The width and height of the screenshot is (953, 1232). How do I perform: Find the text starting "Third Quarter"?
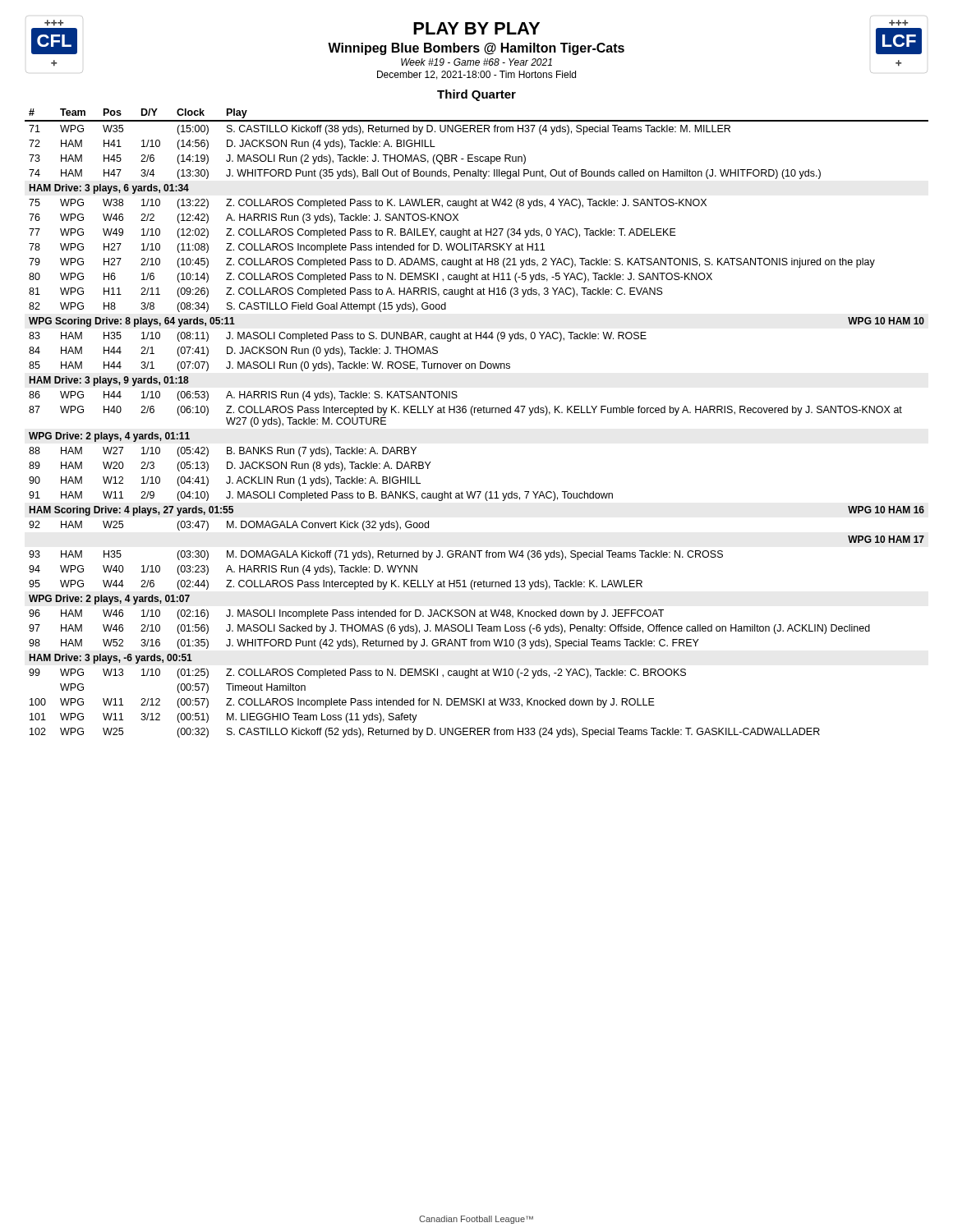point(476,94)
